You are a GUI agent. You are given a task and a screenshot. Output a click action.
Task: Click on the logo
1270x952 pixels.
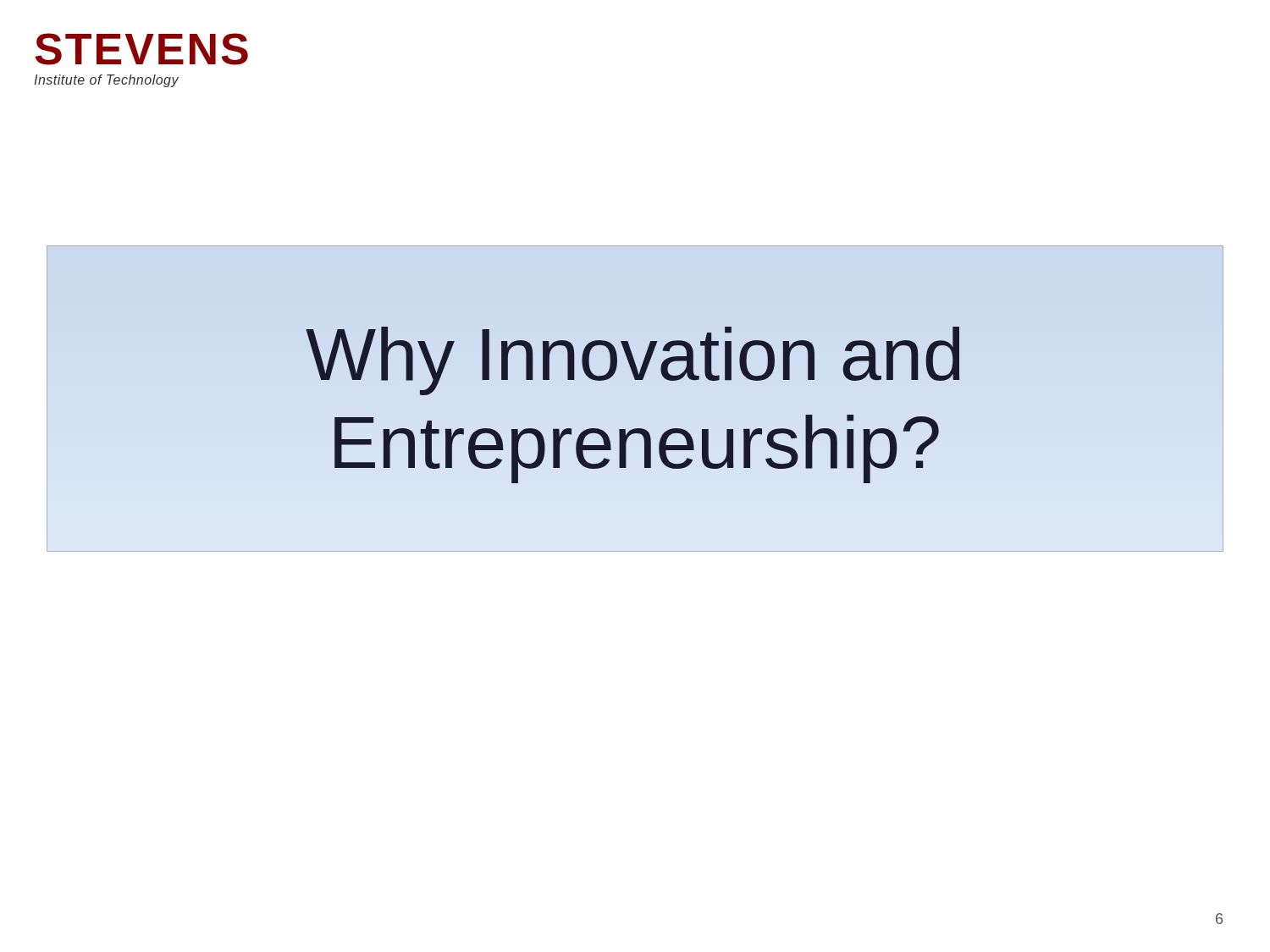127,58
